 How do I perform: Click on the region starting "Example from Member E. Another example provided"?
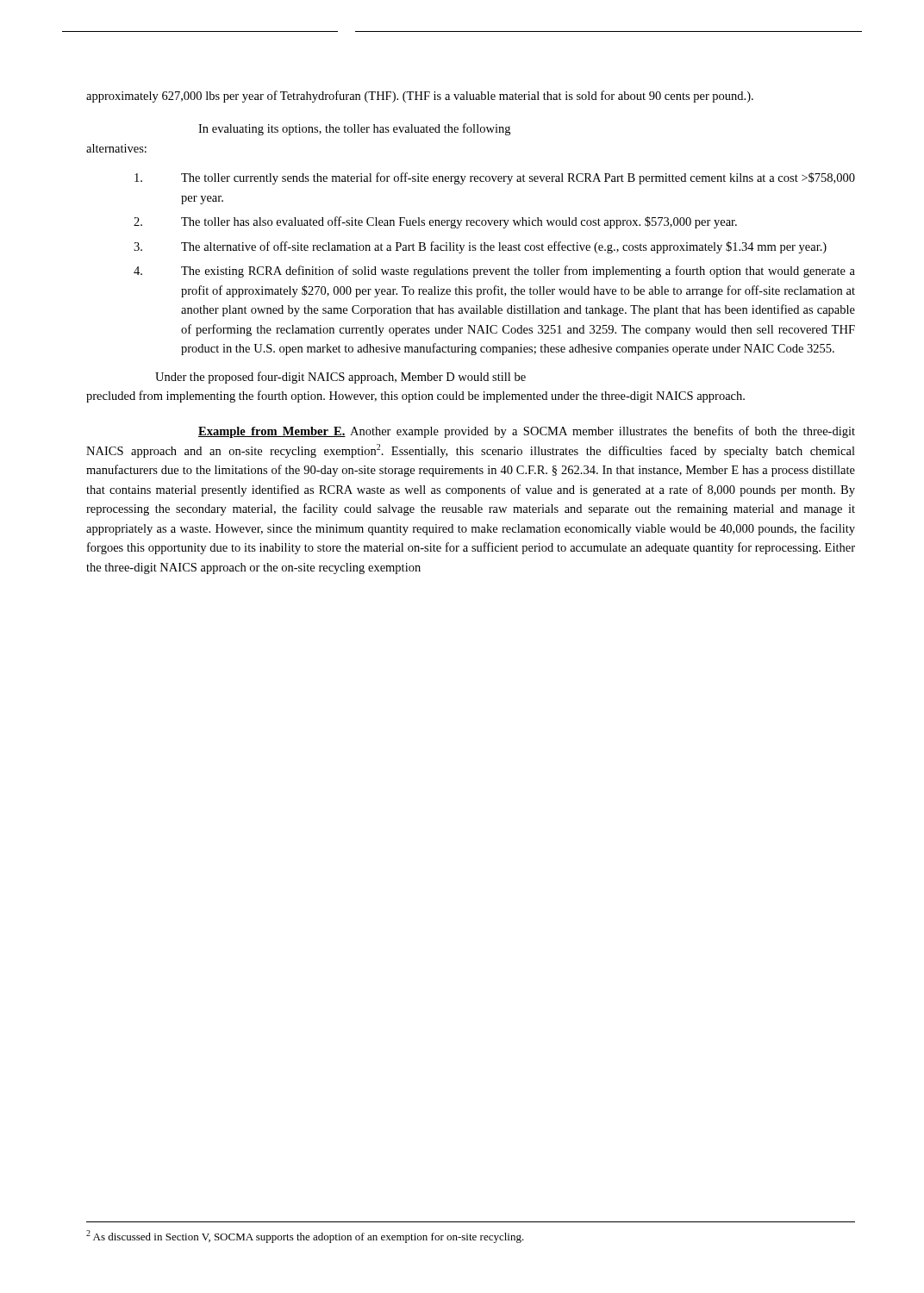[x=471, y=499]
